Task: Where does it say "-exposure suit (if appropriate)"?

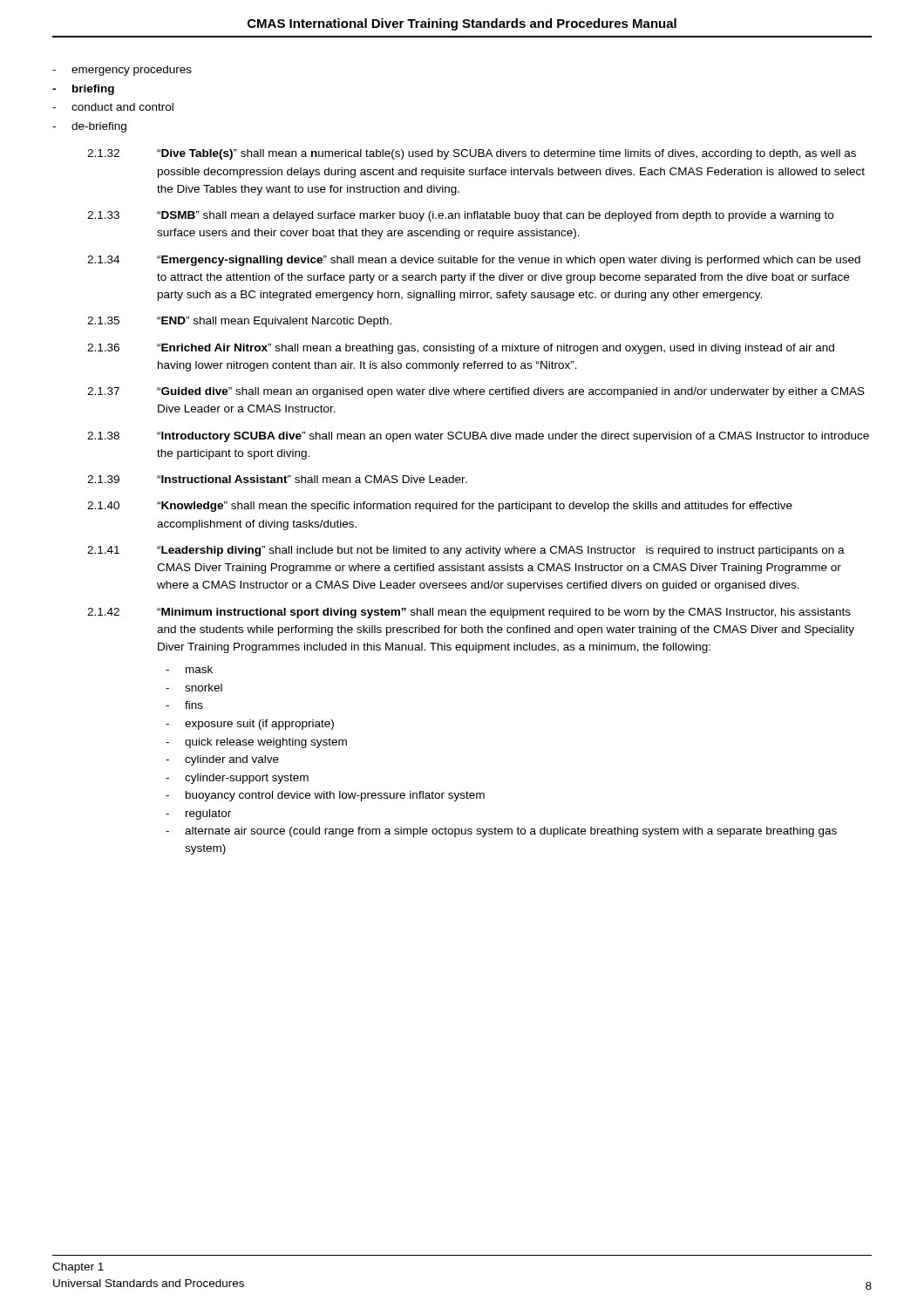Action: tap(250, 724)
